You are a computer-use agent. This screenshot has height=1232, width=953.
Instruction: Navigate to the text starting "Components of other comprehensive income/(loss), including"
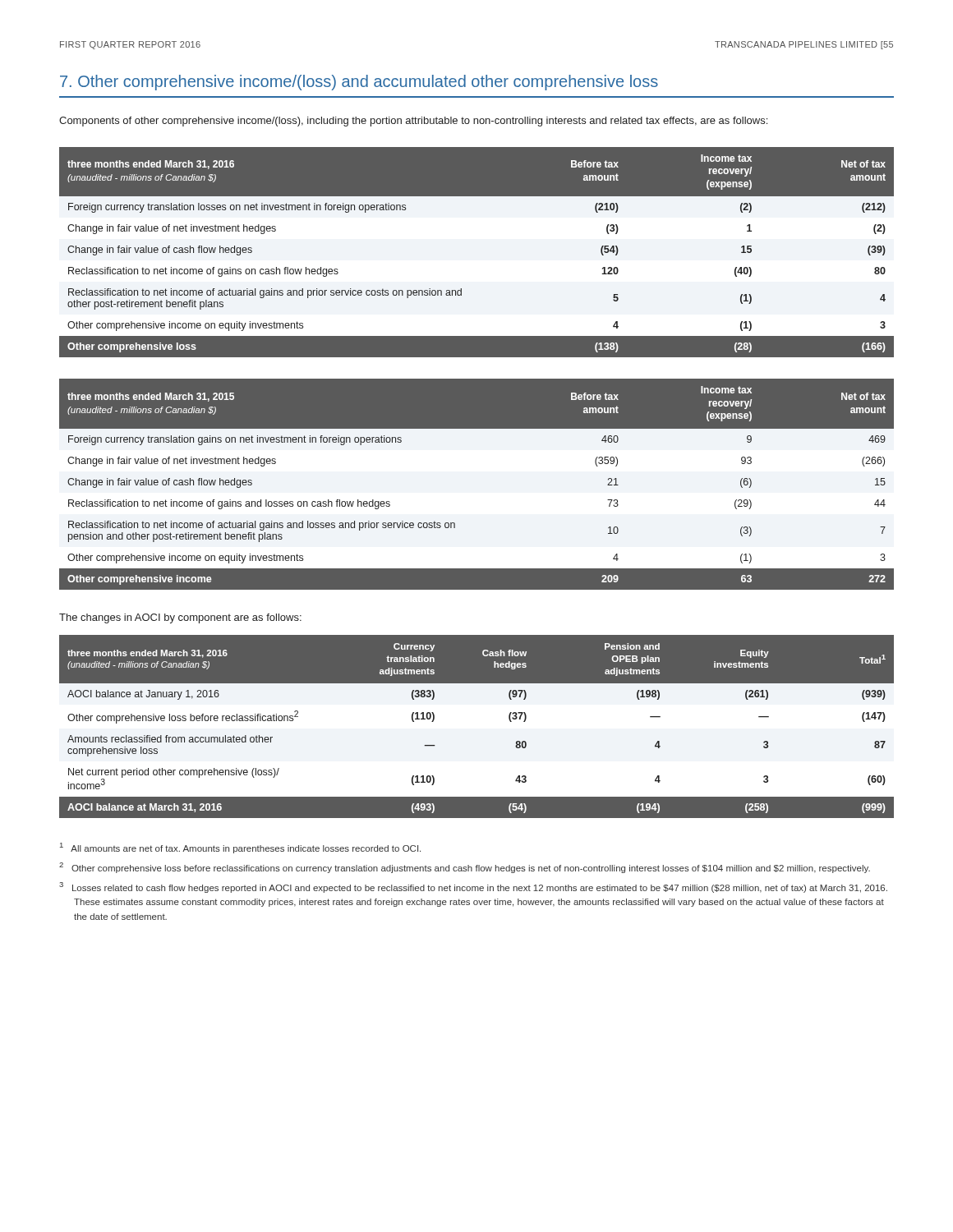(414, 120)
